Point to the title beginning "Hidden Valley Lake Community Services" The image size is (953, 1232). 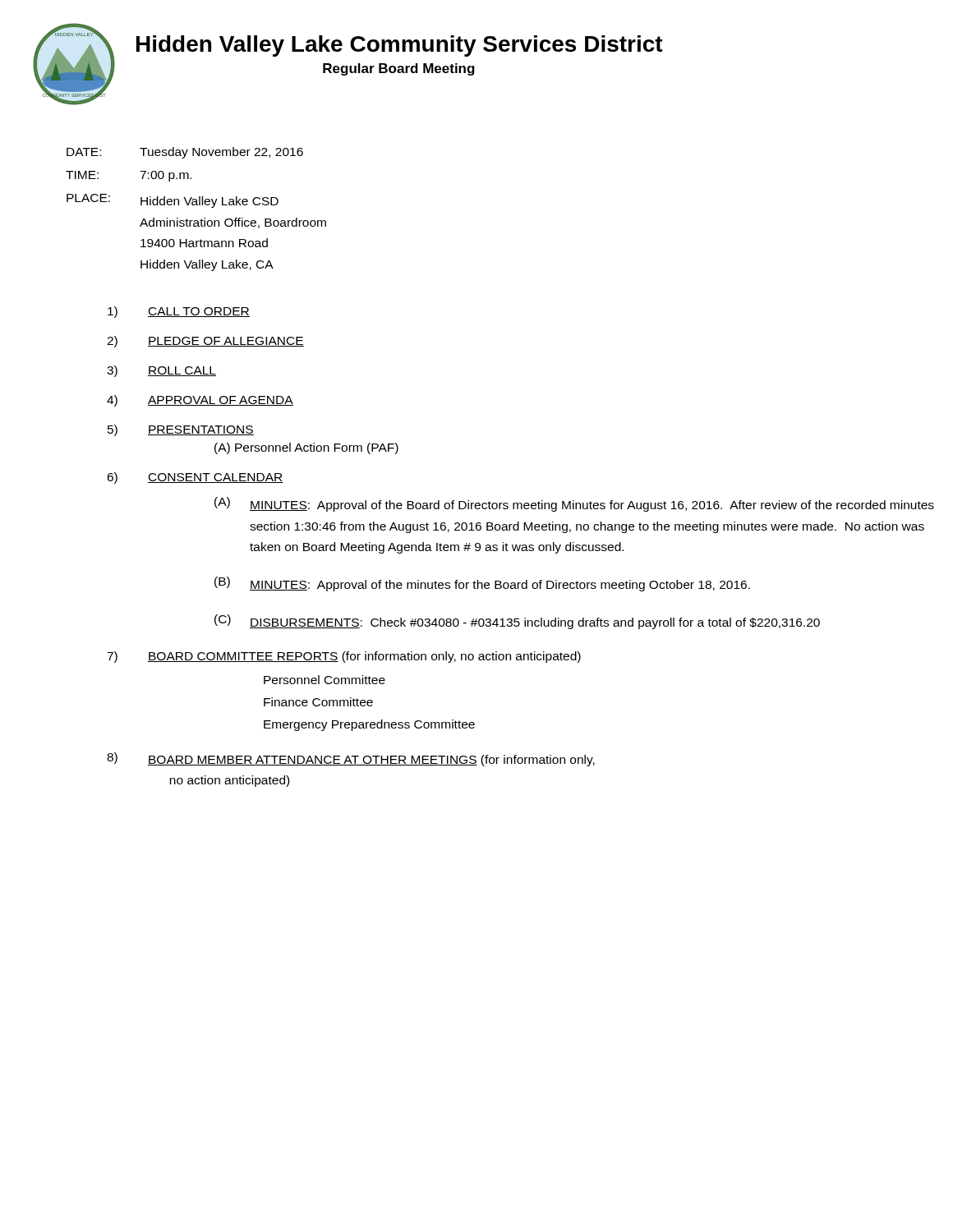(x=399, y=44)
